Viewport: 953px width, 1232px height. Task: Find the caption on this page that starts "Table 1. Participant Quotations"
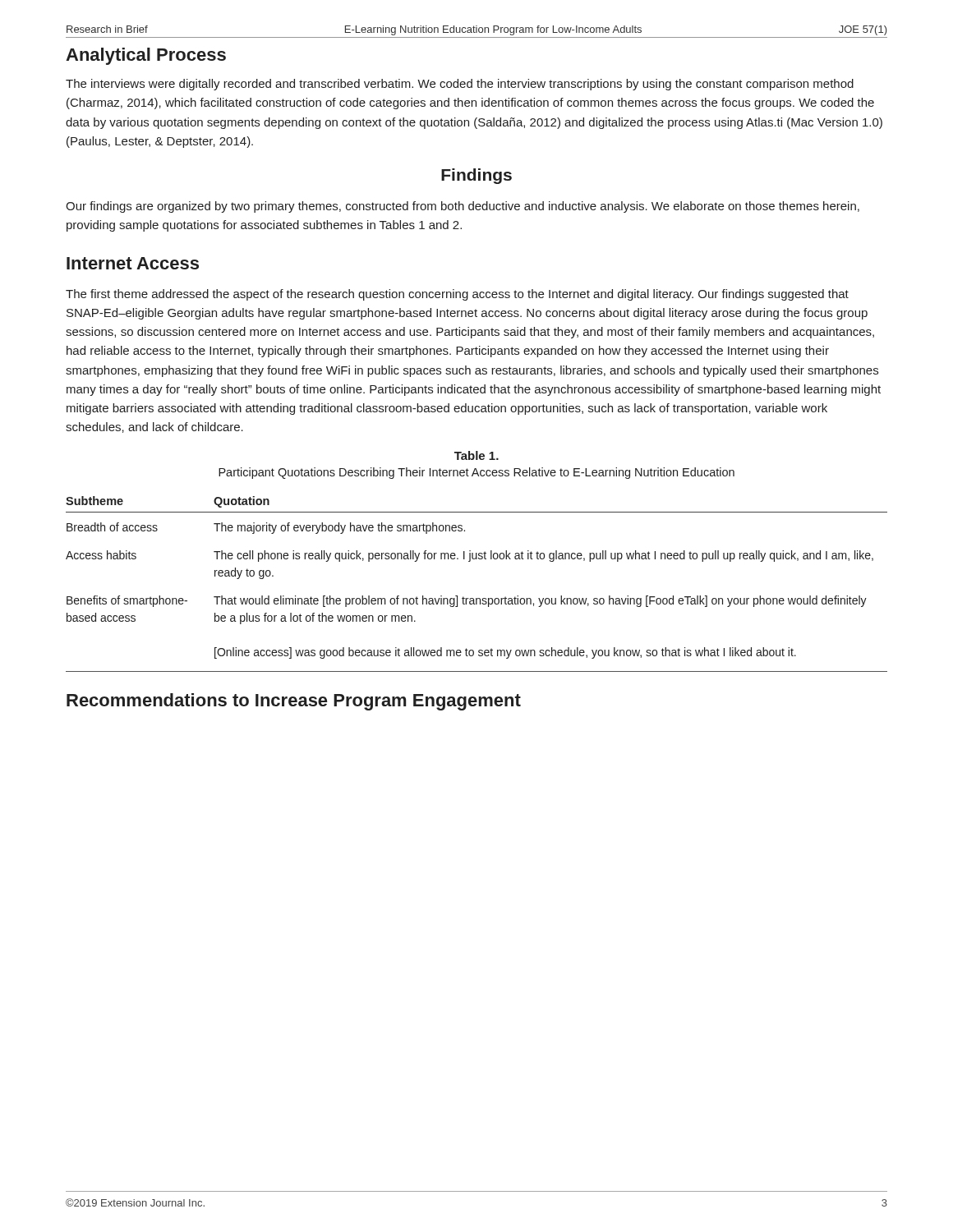click(476, 463)
